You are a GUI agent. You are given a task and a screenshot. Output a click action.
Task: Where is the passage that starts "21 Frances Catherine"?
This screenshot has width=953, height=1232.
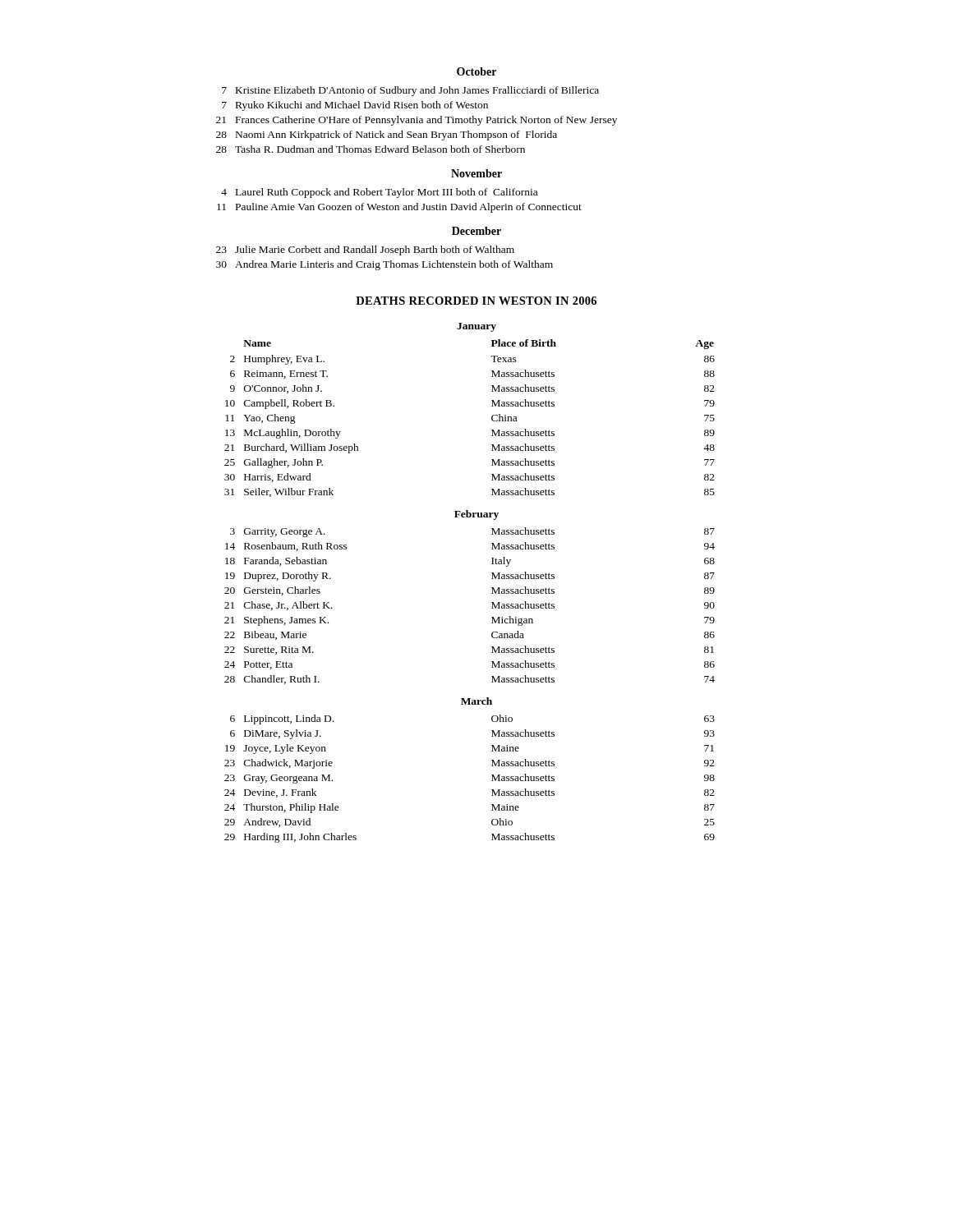click(x=476, y=120)
